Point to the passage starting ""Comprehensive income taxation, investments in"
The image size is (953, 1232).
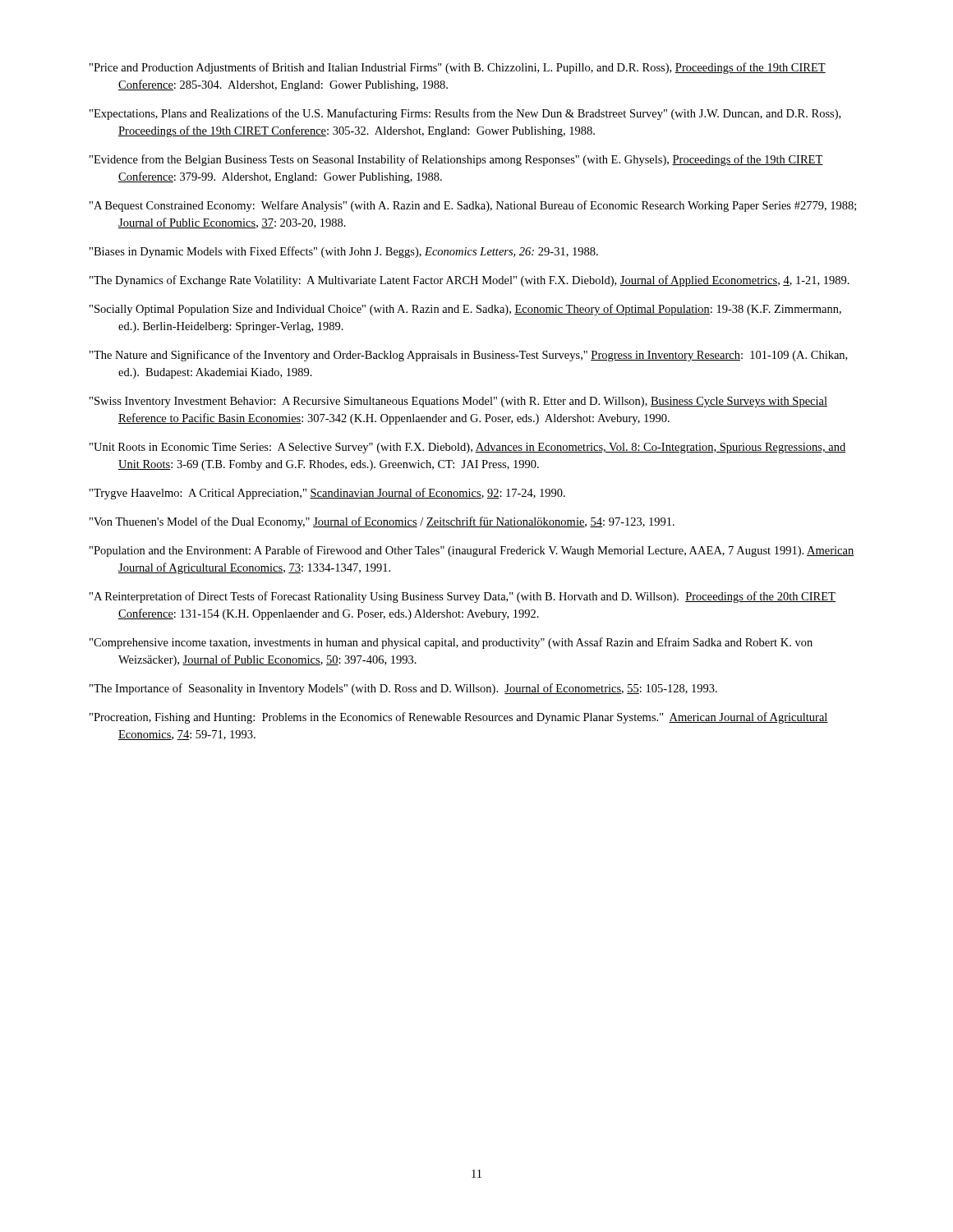point(451,651)
